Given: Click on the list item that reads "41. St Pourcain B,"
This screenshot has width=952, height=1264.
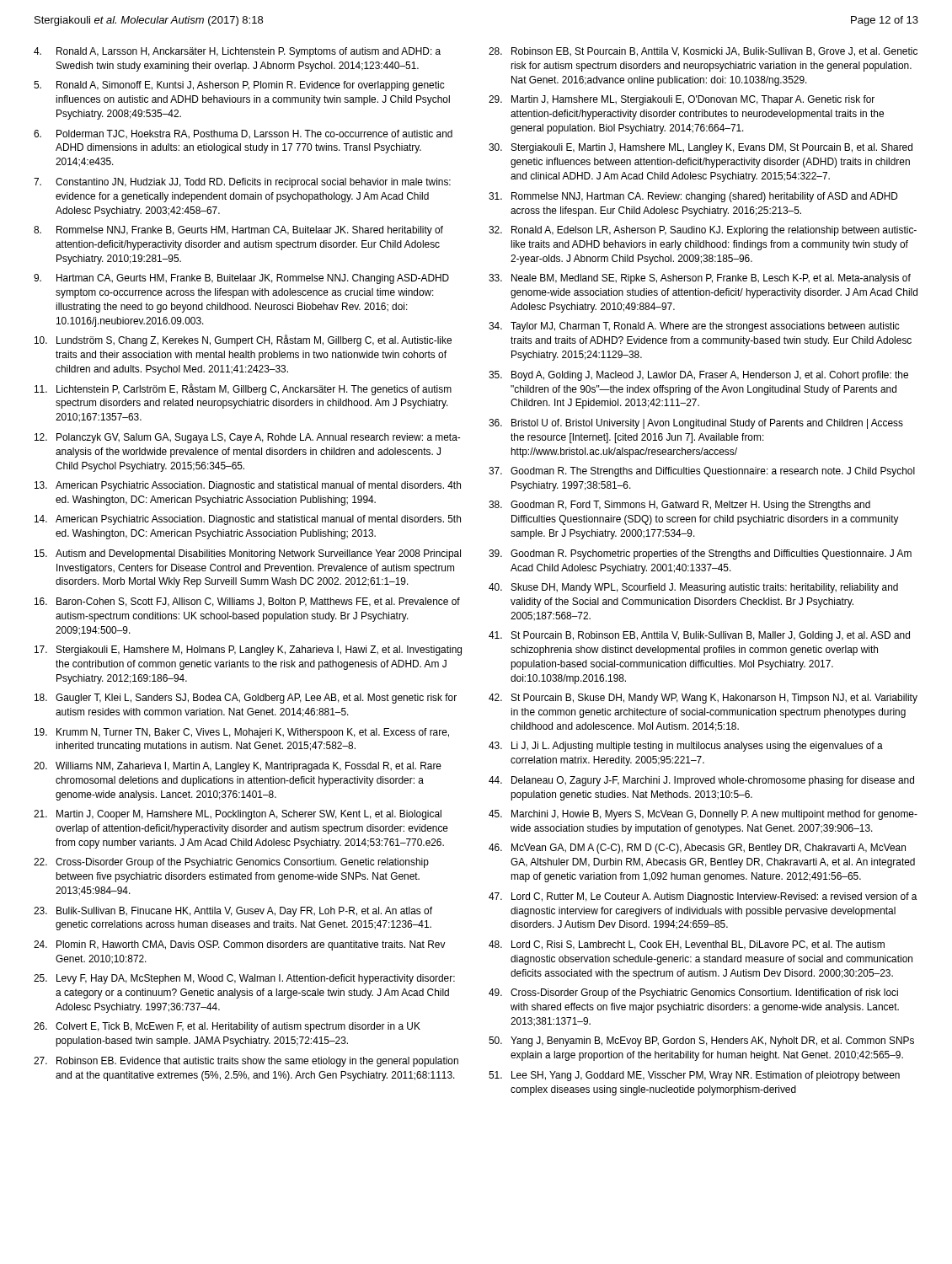Looking at the screenshot, I should coord(703,657).
